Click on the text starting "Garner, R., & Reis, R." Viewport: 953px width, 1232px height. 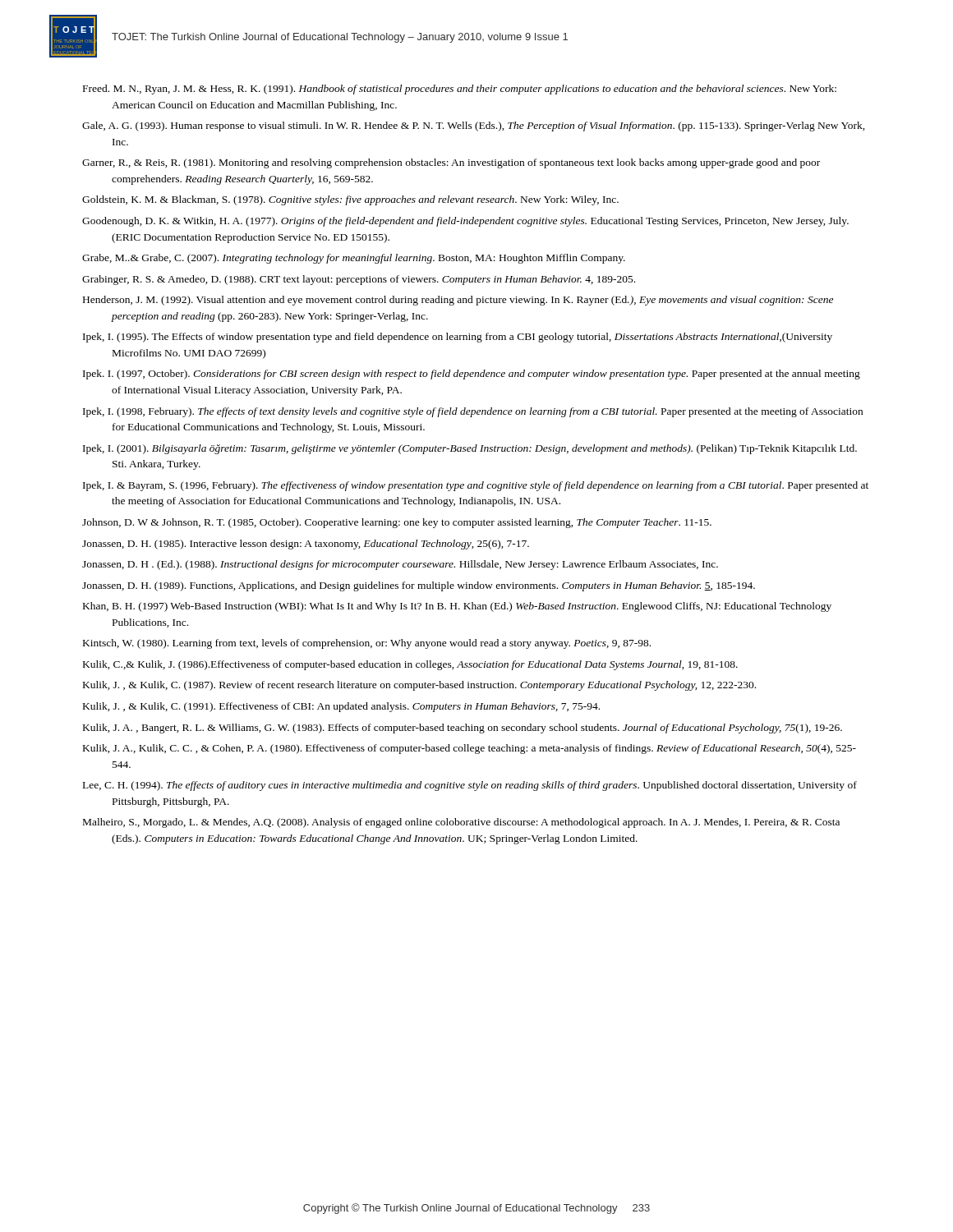(x=451, y=170)
